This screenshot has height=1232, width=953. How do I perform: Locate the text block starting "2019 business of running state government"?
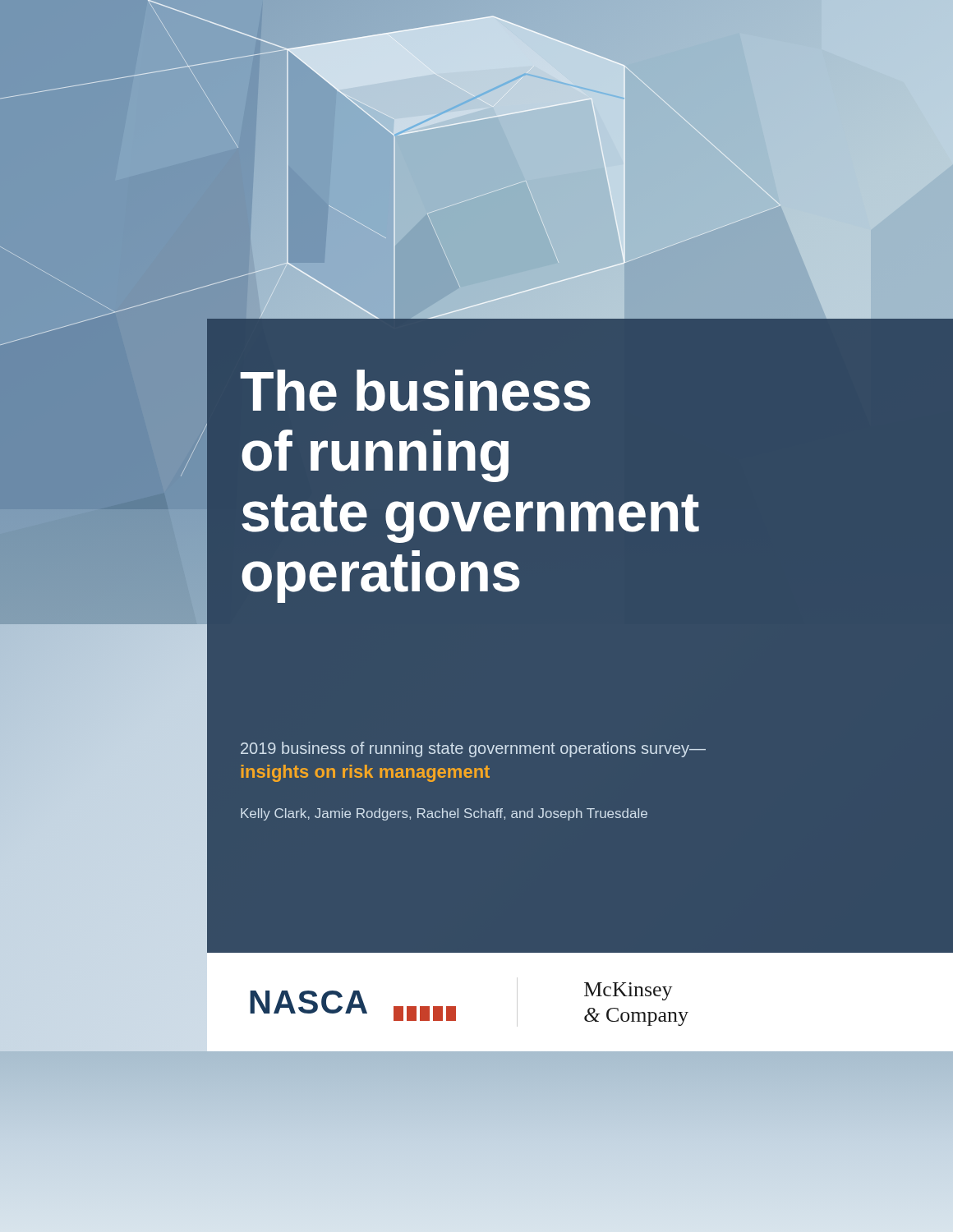tap(473, 749)
